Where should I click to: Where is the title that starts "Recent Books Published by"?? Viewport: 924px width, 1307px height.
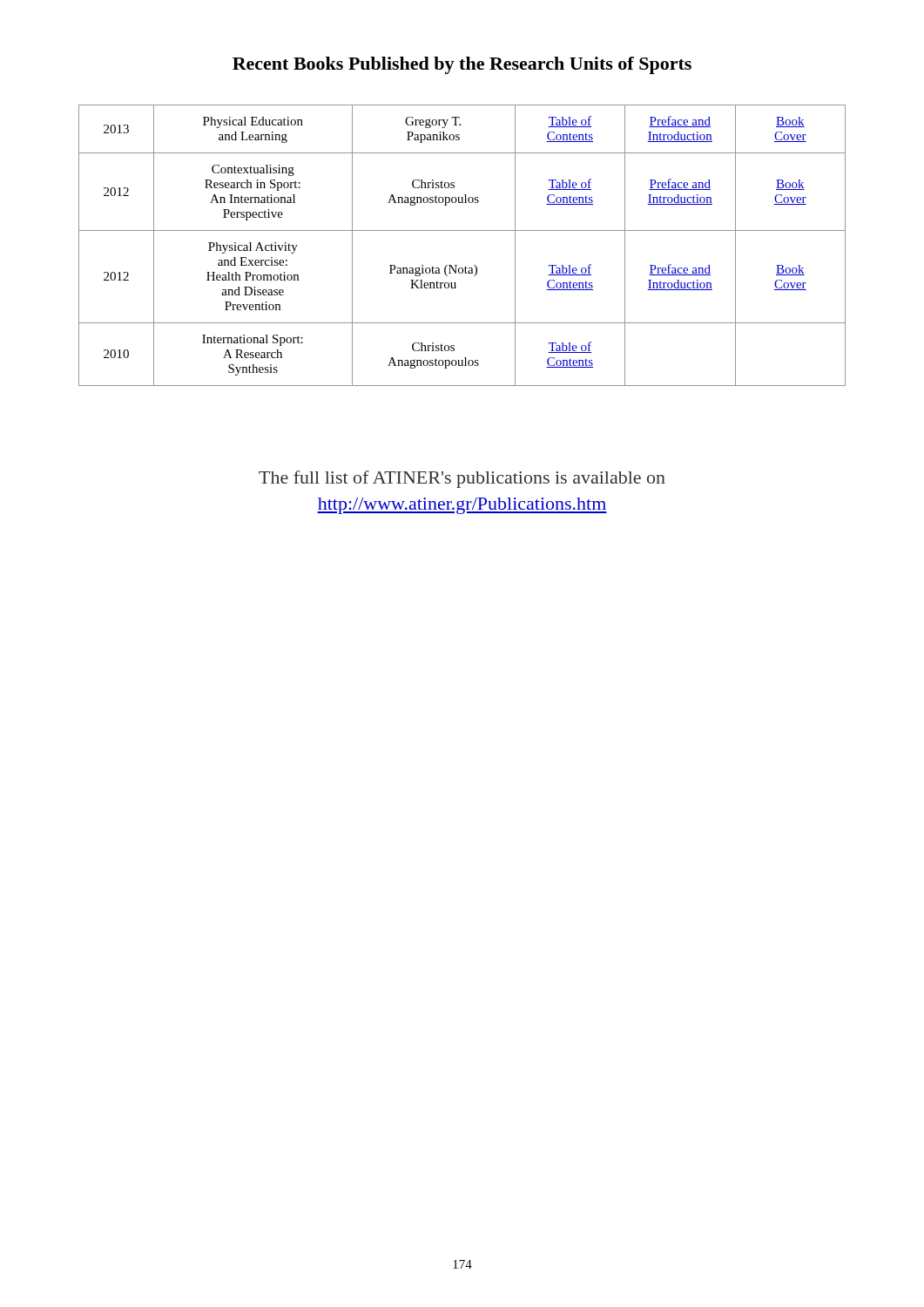[462, 63]
